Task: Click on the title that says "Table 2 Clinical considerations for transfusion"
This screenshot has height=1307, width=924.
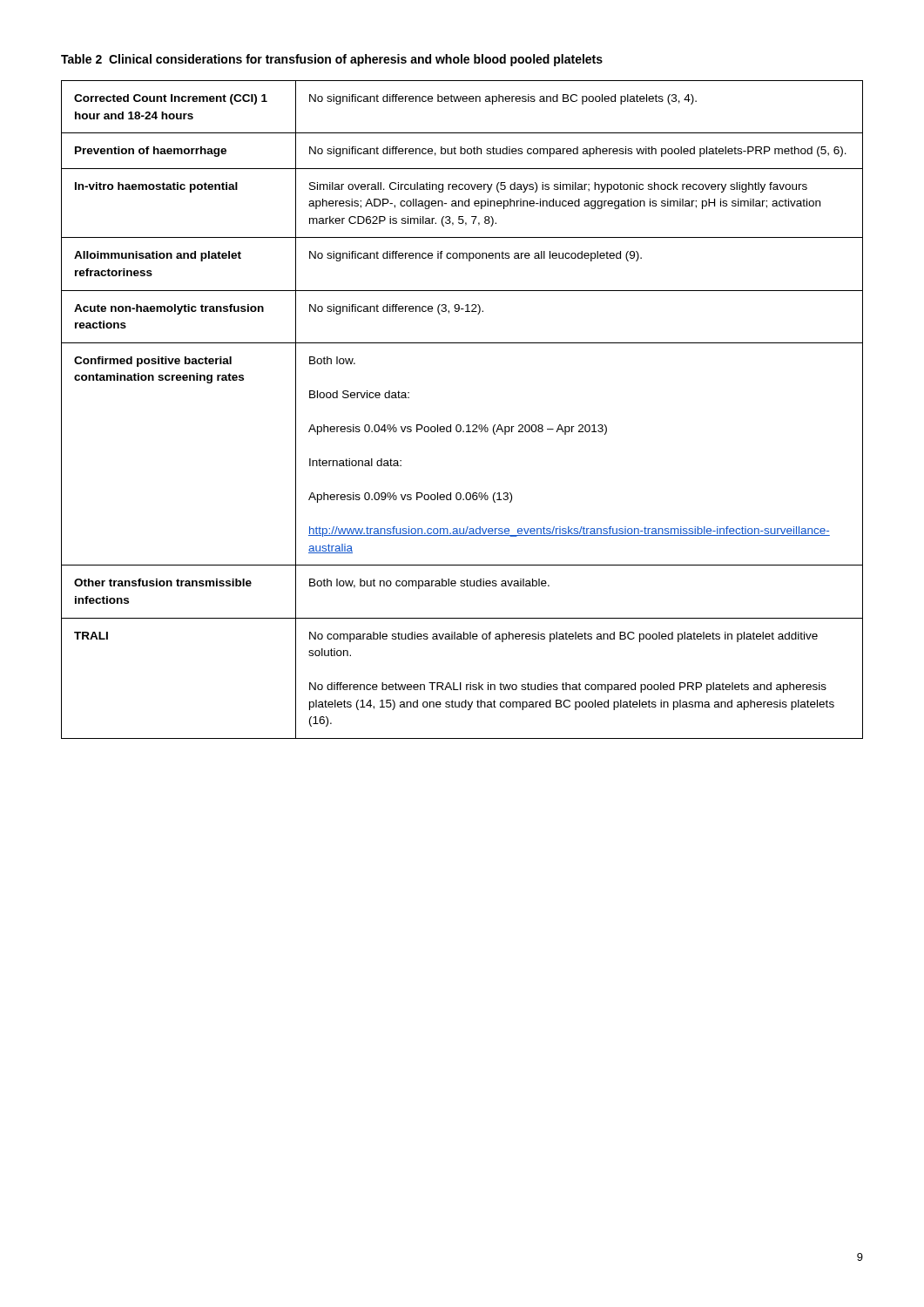Action: point(332,59)
